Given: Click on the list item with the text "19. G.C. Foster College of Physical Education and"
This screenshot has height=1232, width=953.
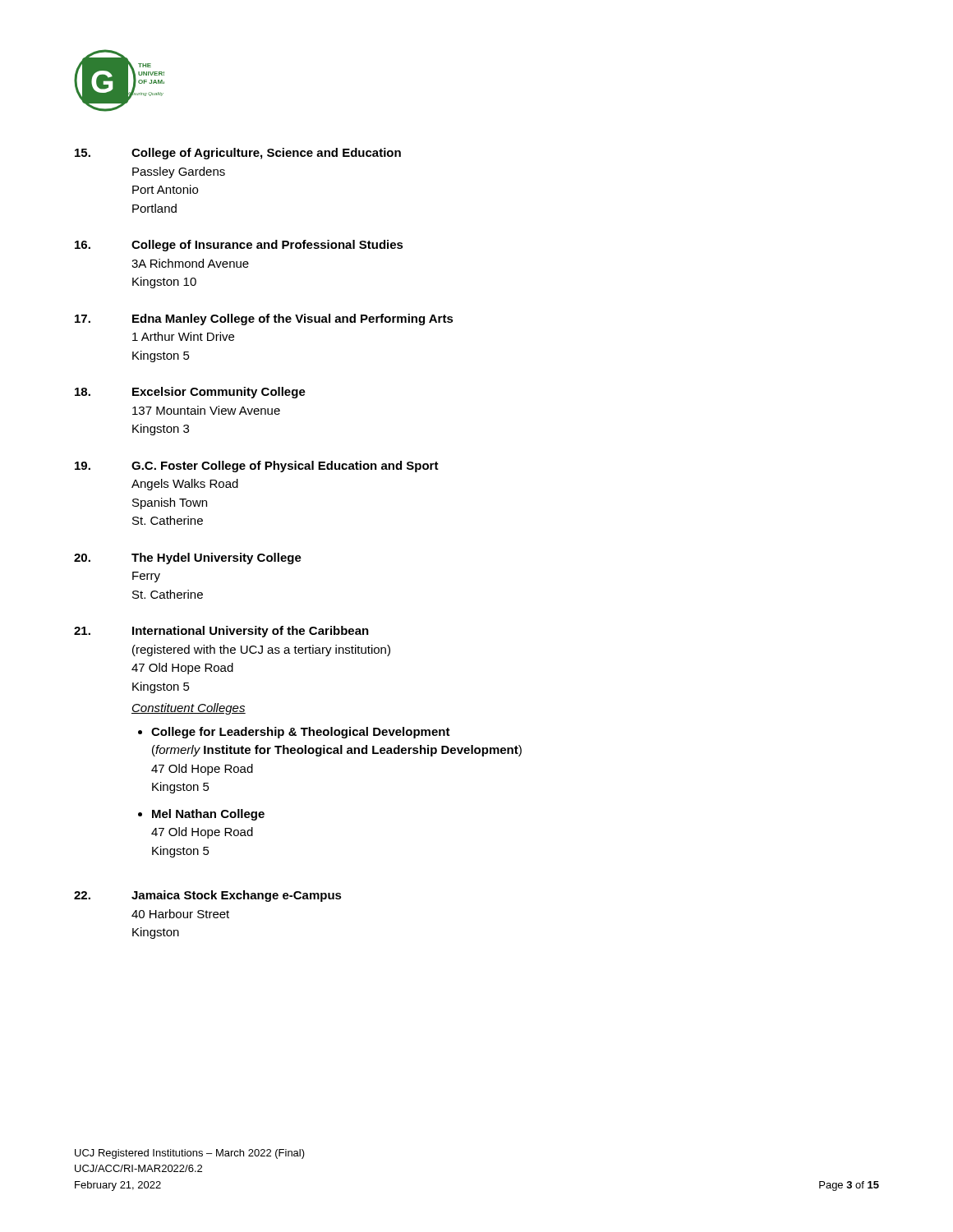Looking at the screenshot, I should tap(257, 467).
